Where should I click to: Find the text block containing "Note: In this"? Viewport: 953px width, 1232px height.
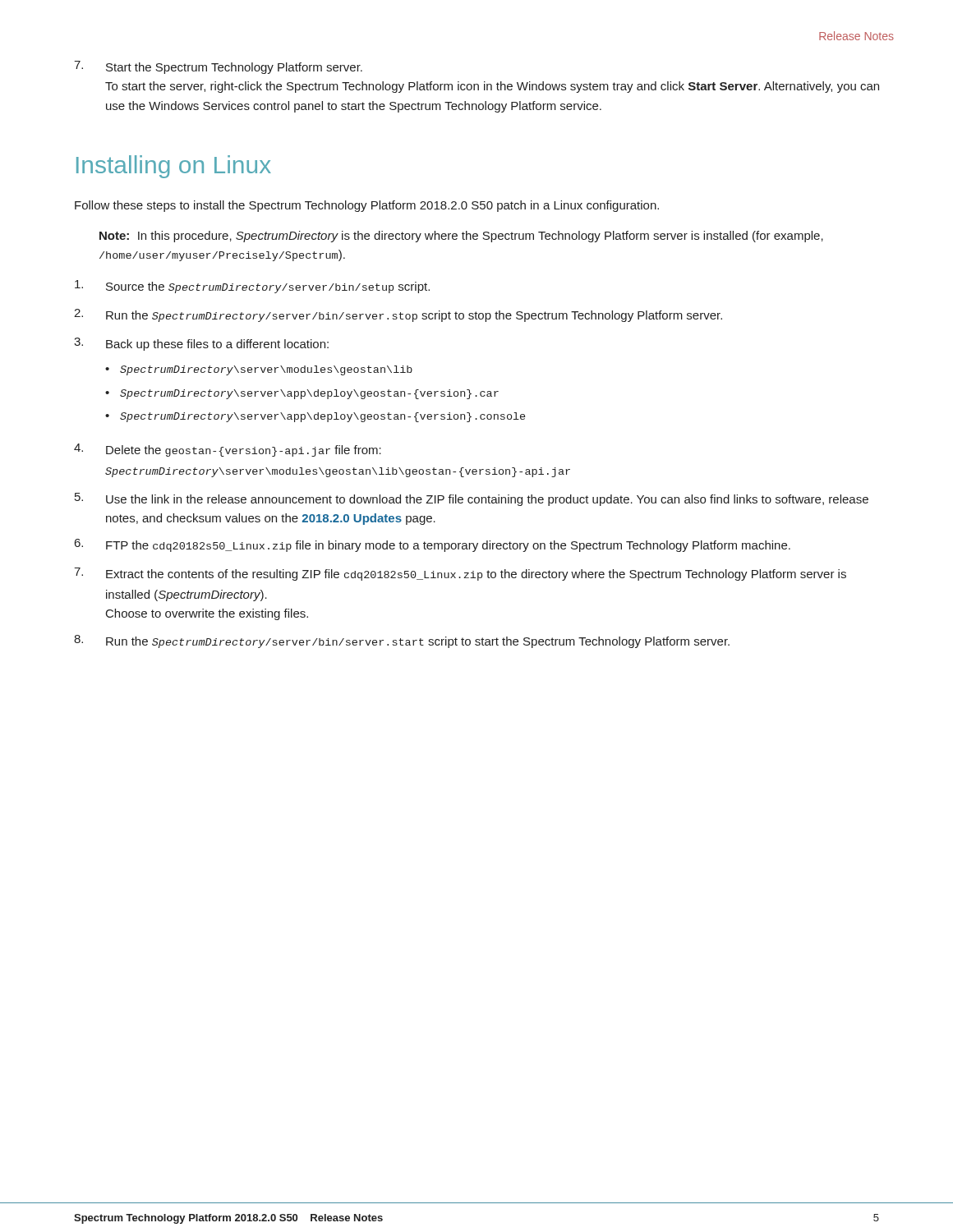[x=461, y=245]
